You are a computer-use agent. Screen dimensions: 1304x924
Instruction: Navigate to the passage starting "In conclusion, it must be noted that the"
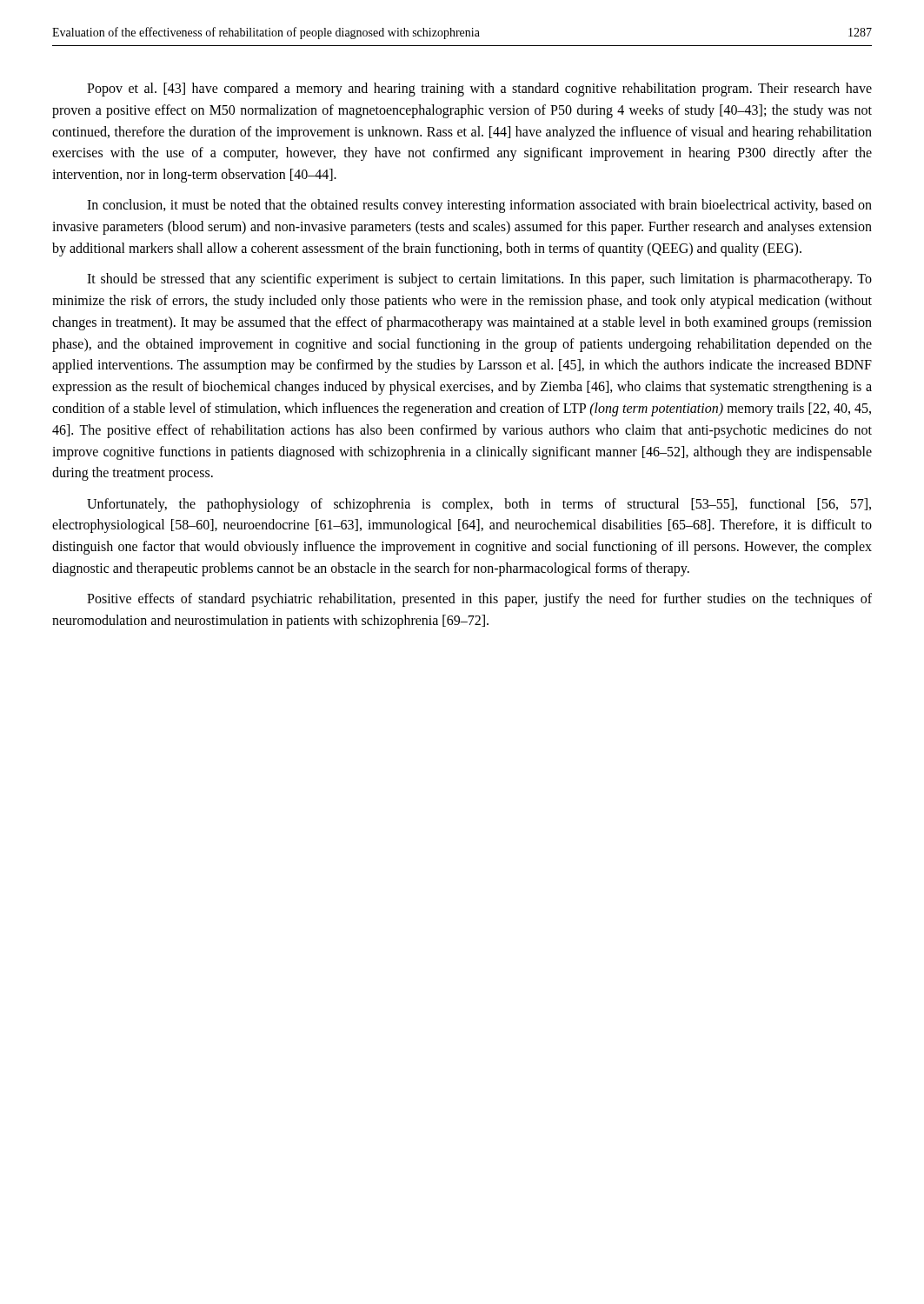[x=462, y=227]
